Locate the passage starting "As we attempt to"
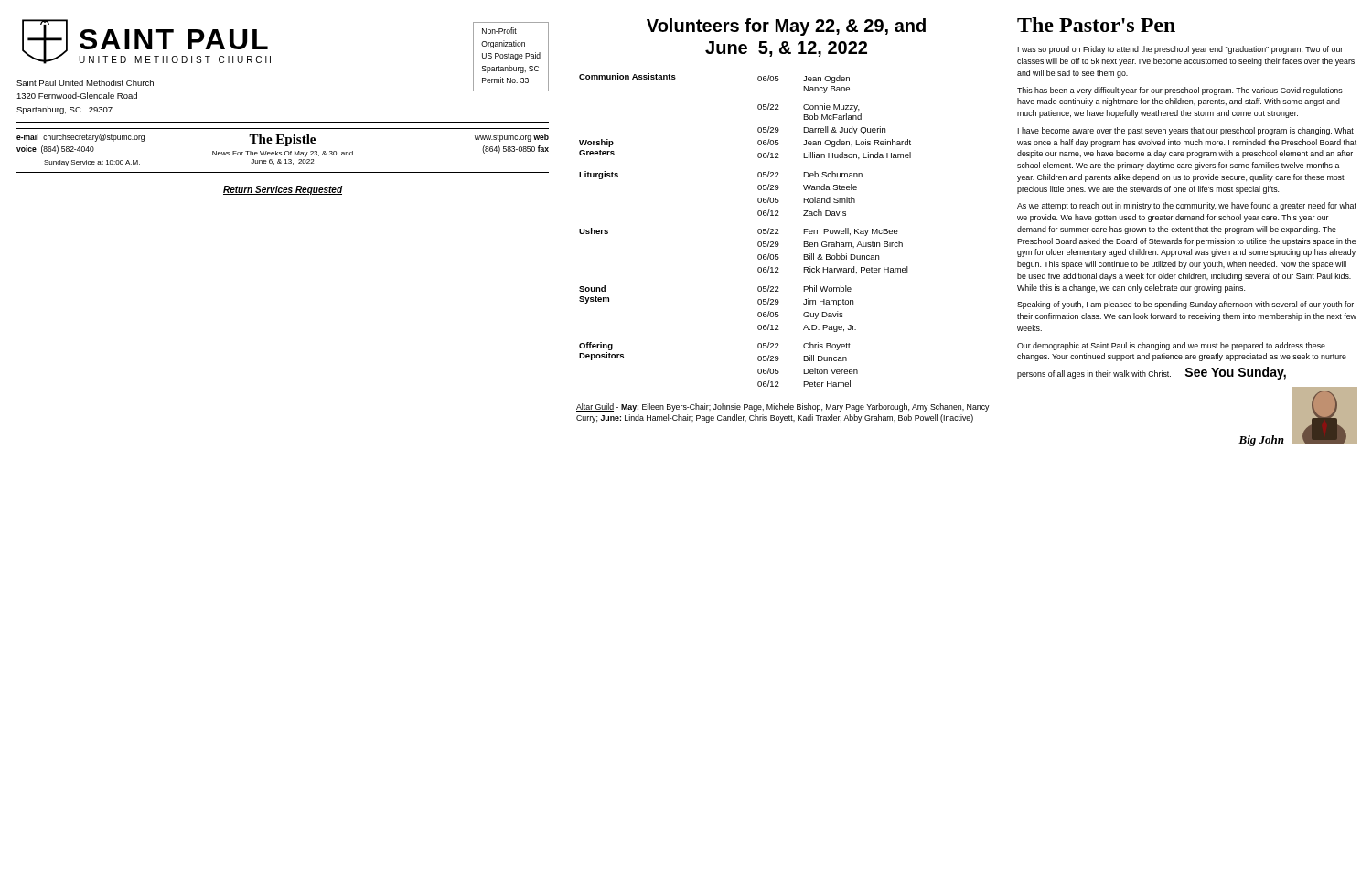Image resolution: width=1372 pixels, height=888 pixels. 1187,247
